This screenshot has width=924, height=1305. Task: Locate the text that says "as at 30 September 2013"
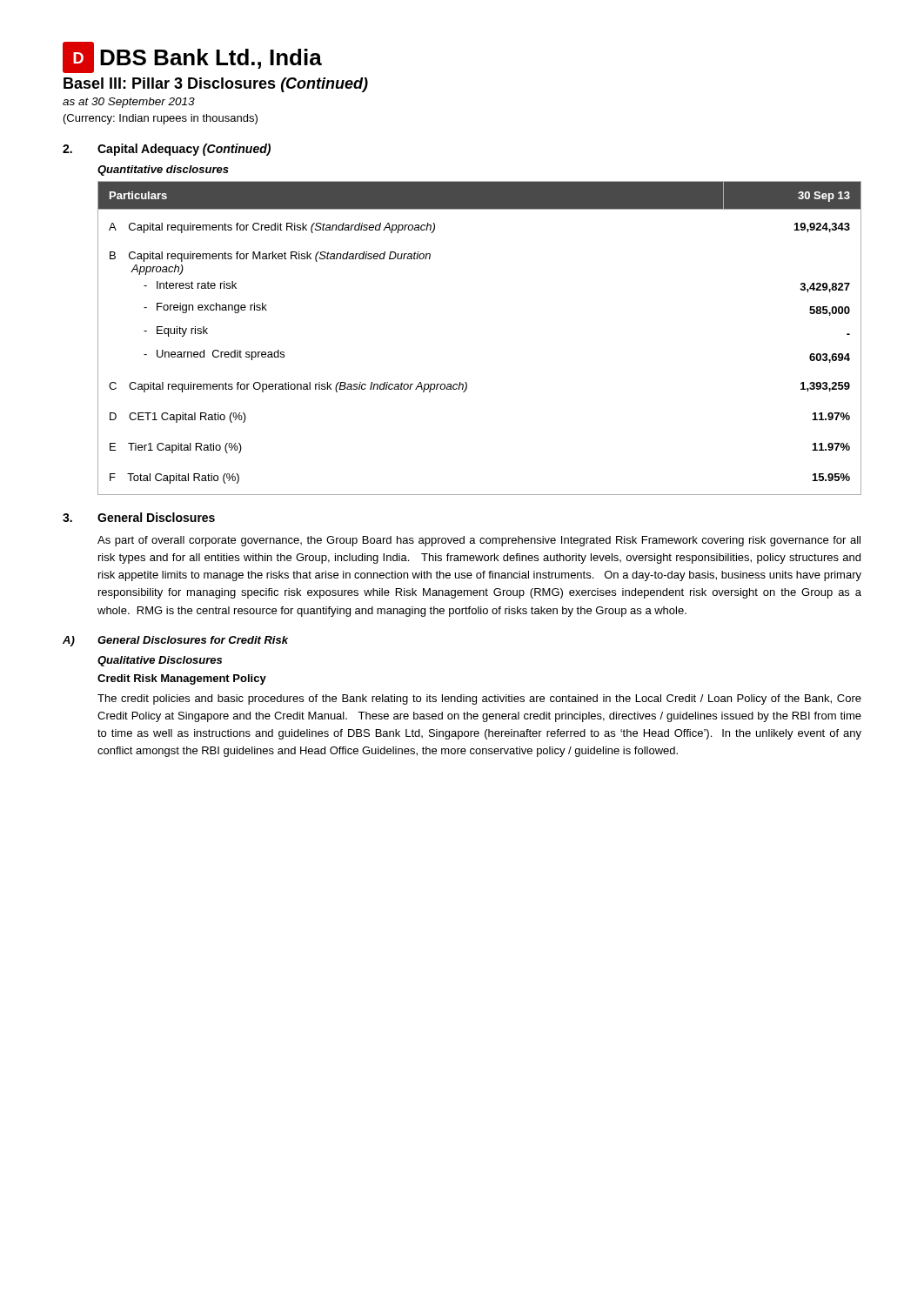tap(129, 101)
